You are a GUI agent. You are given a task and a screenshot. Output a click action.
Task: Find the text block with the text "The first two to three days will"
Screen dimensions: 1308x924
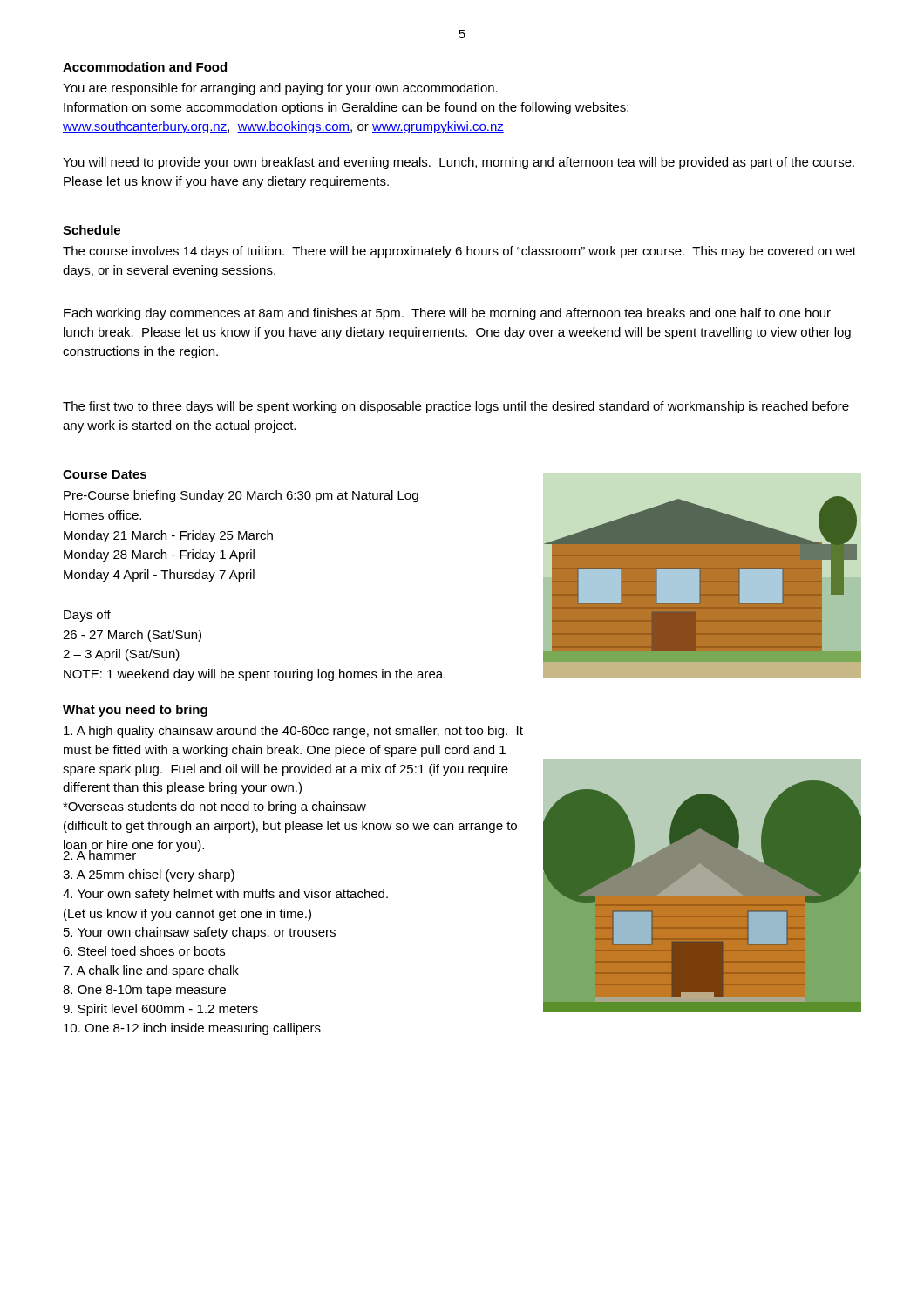(456, 415)
